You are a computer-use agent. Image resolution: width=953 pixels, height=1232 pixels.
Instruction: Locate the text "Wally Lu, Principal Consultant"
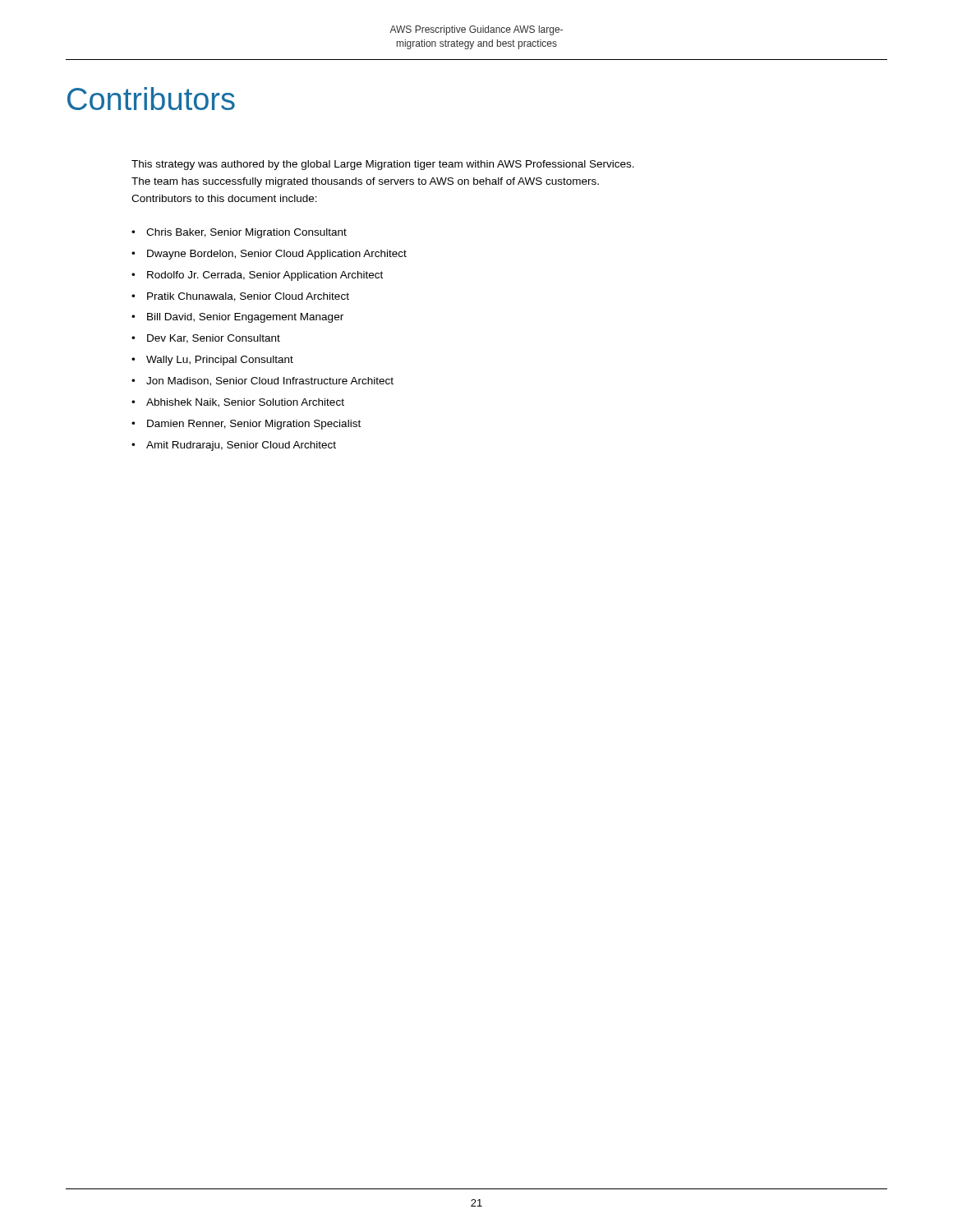[x=220, y=360]
